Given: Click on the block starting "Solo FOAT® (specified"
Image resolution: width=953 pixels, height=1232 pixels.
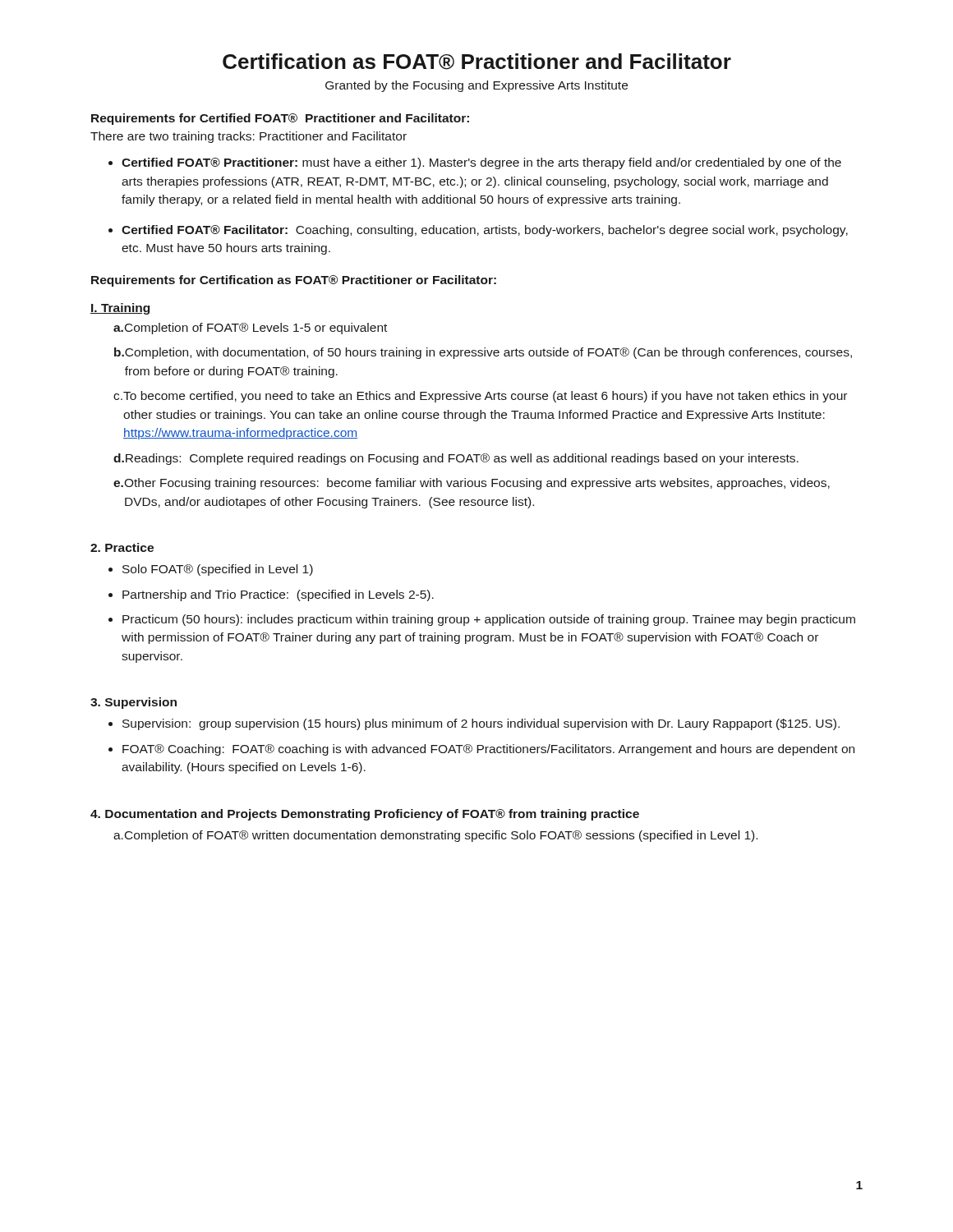Looking at the screenshot, I should pos(211,570).
